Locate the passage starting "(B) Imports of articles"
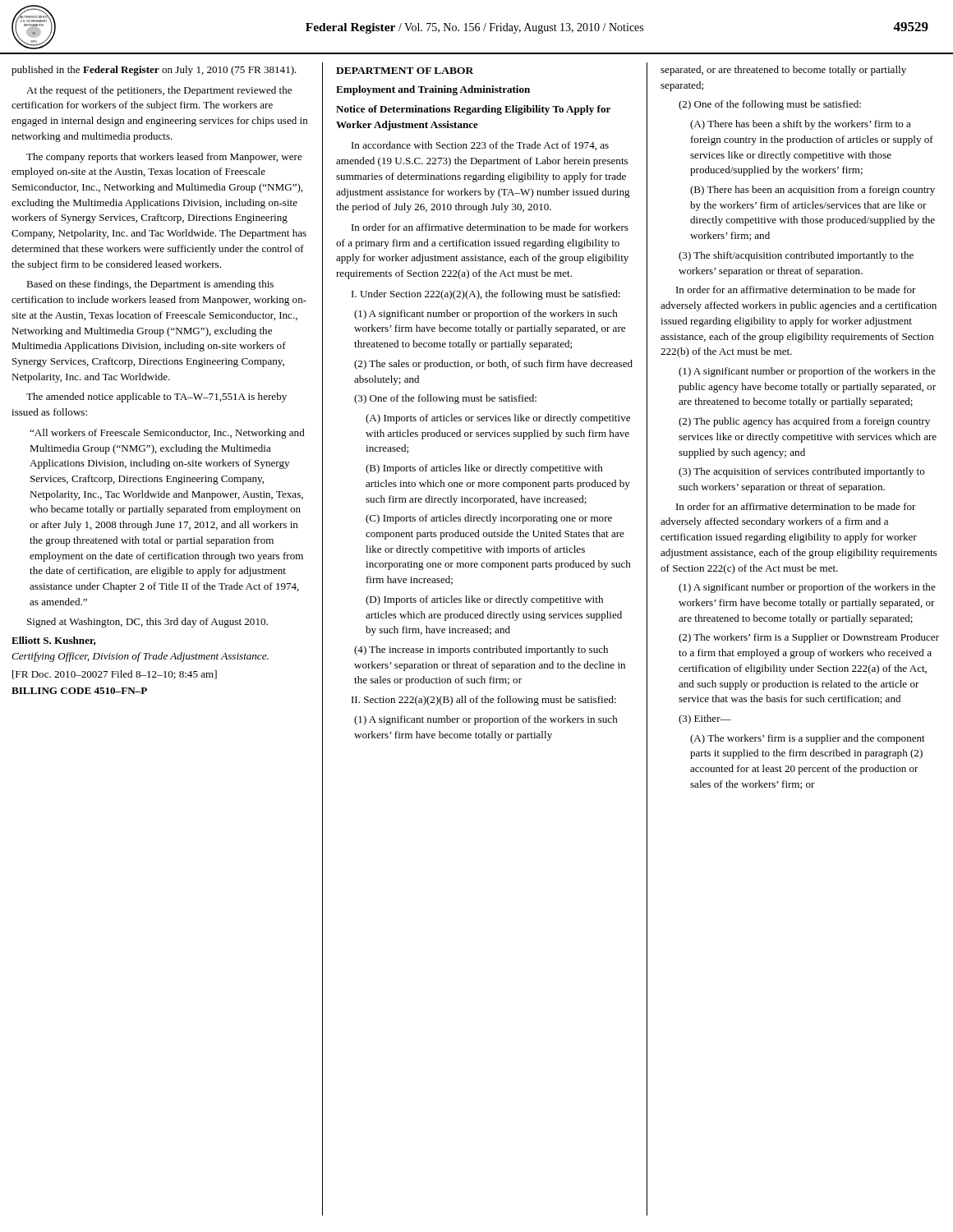The image size is (953, 1232). [498, 483]
